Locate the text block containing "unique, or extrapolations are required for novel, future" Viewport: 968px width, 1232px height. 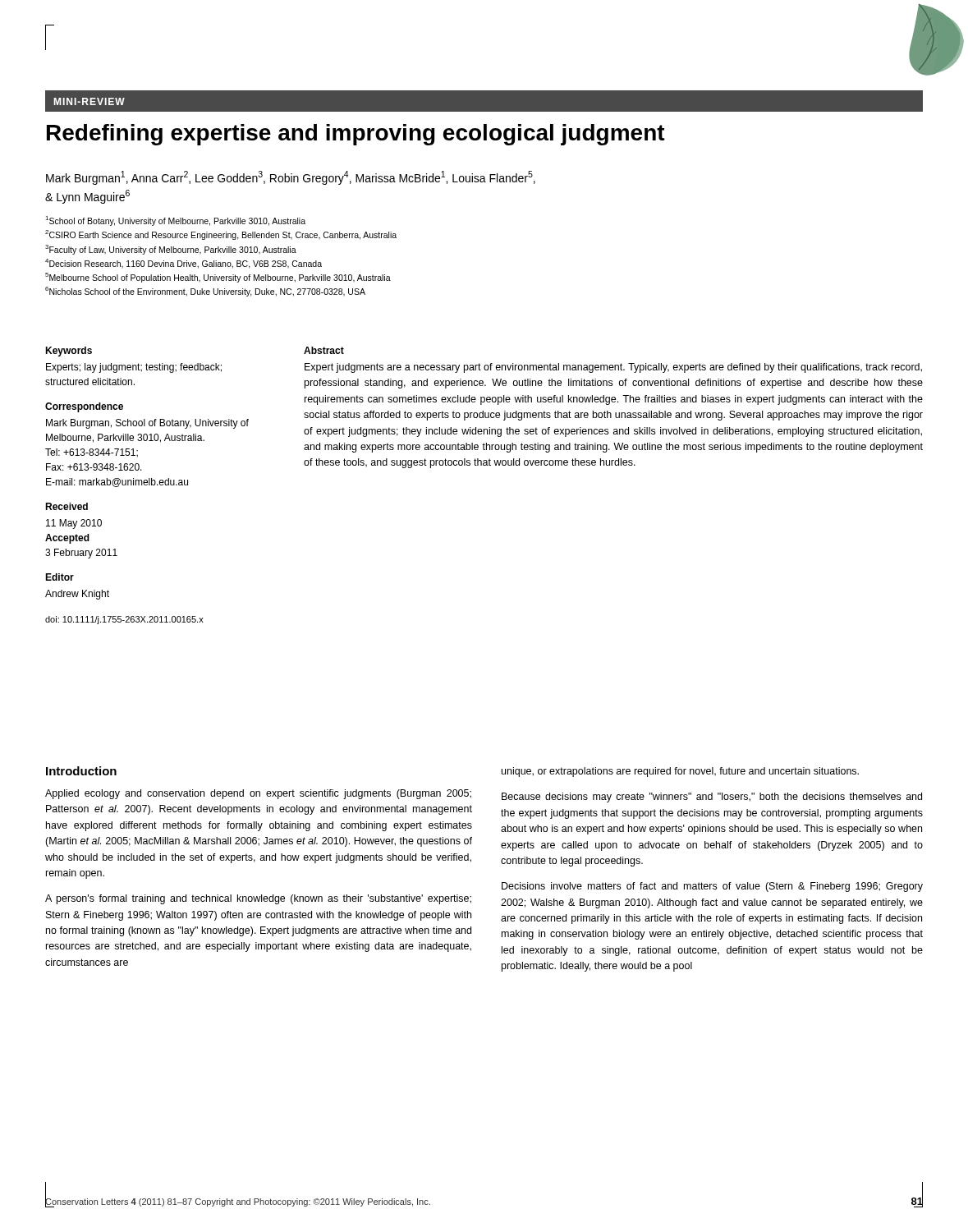[x=680, y=771]
